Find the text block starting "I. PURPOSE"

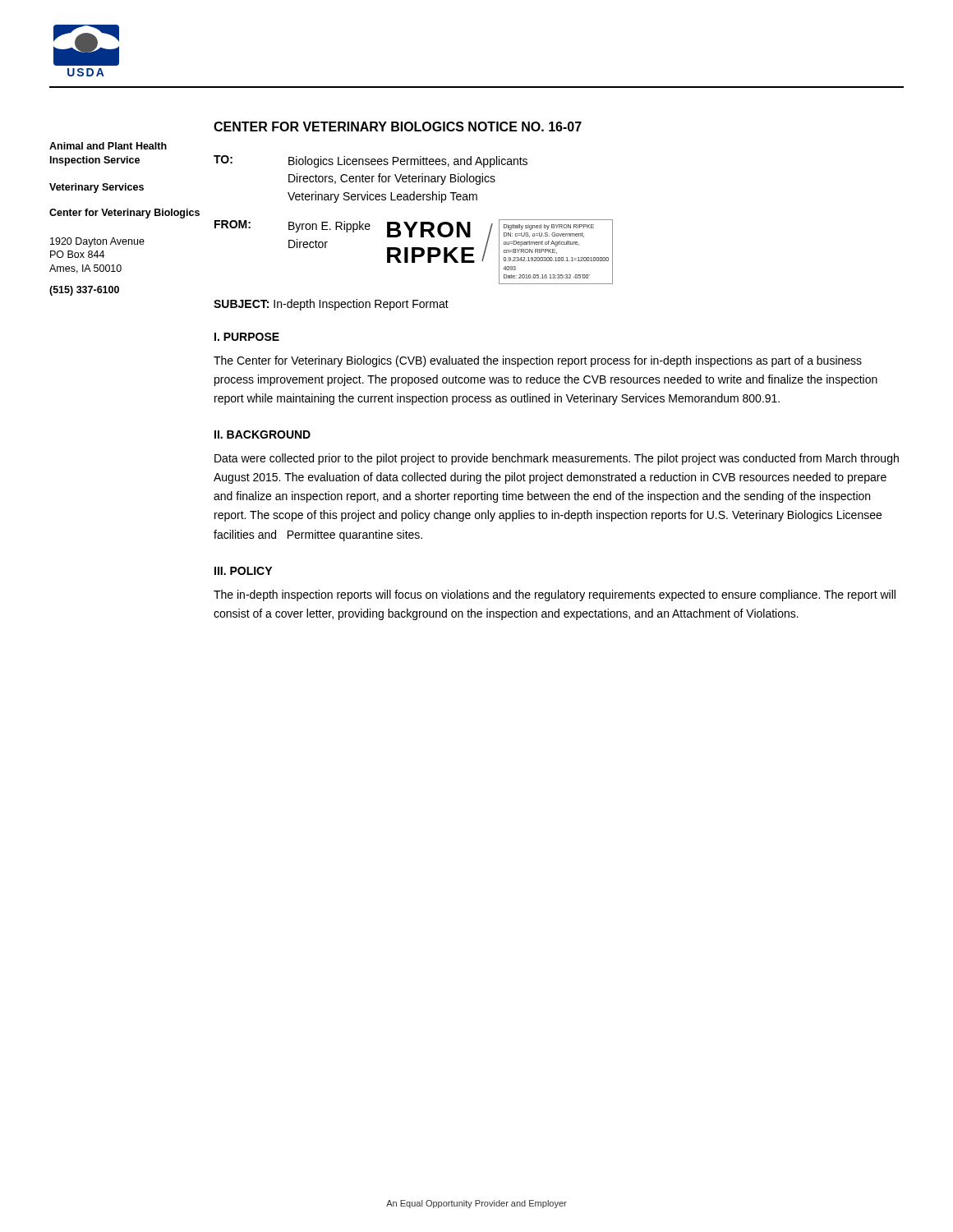pyautogui.click(x=246, y=337)
